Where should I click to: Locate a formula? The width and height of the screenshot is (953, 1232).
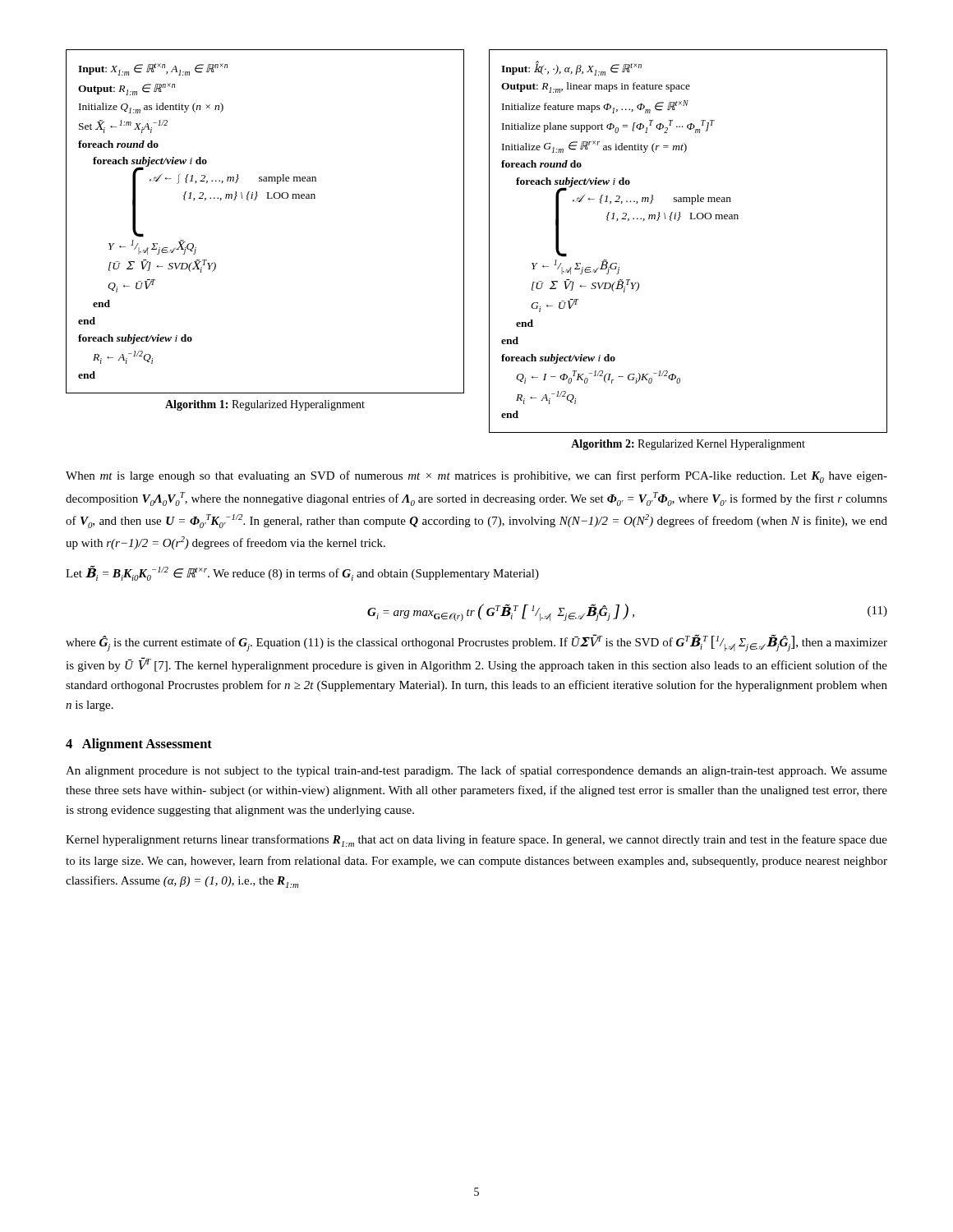point(627,611)
